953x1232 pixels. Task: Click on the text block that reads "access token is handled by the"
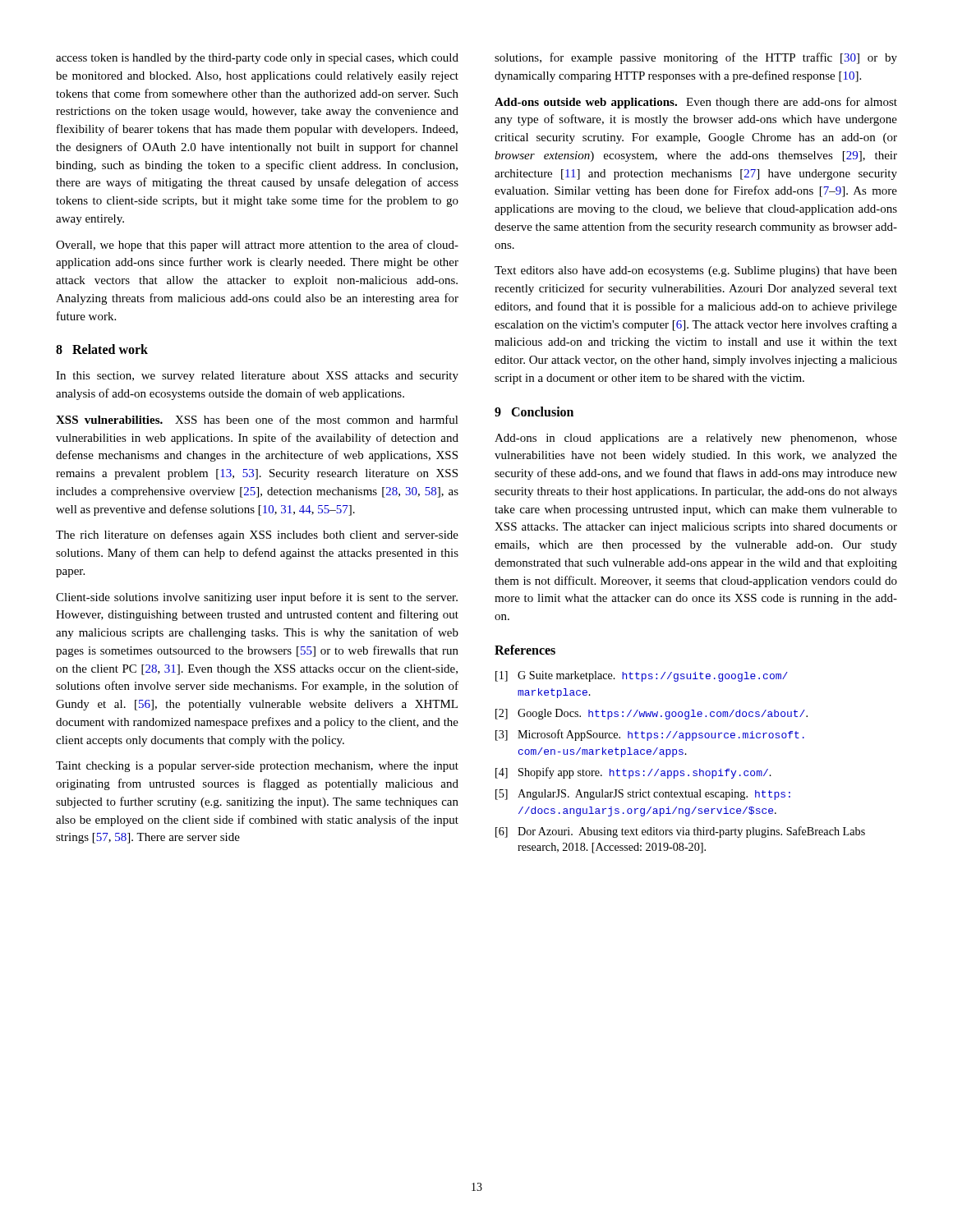point(257,139)
